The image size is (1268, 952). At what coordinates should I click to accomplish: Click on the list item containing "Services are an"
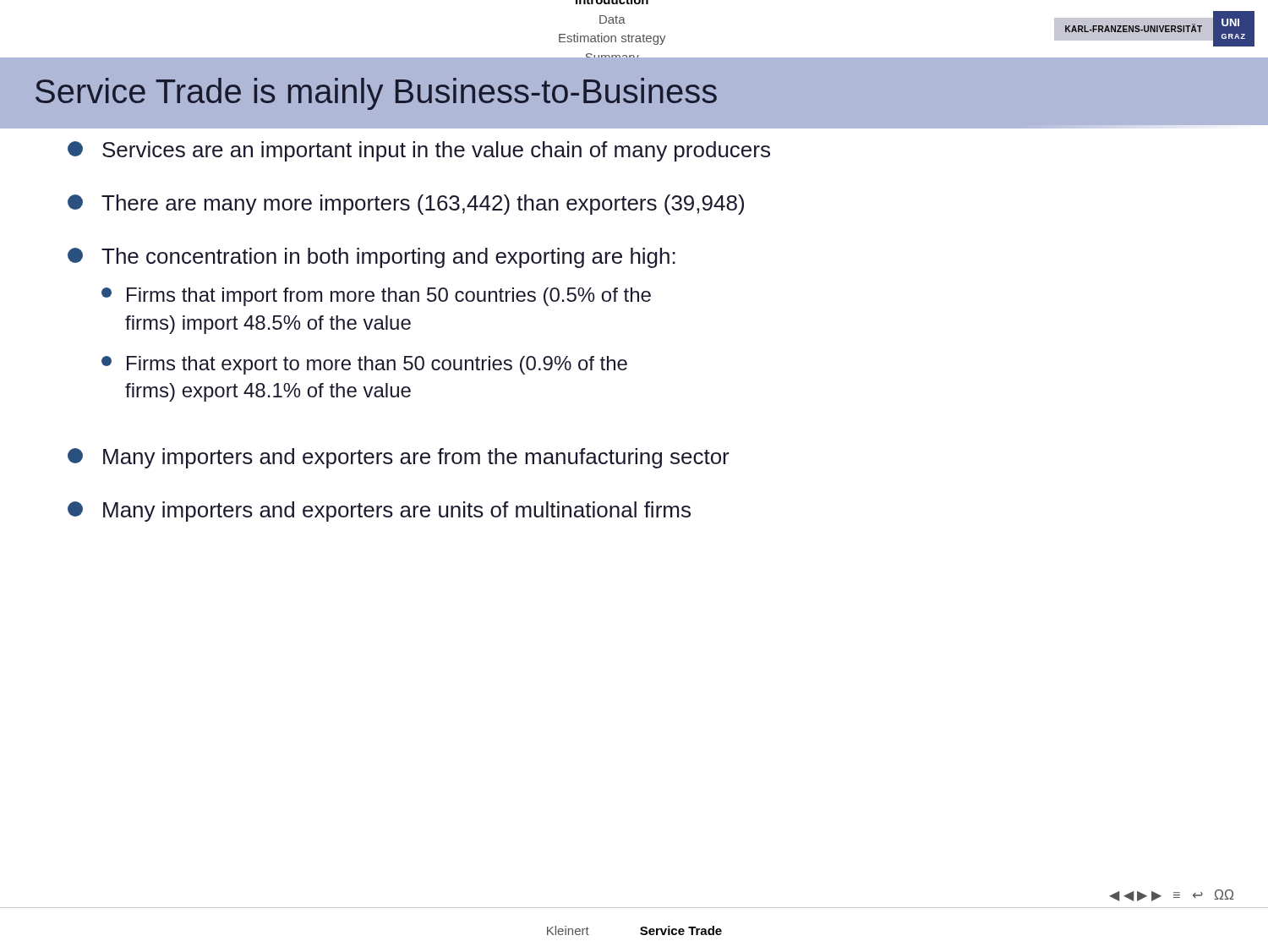[419, 150]
